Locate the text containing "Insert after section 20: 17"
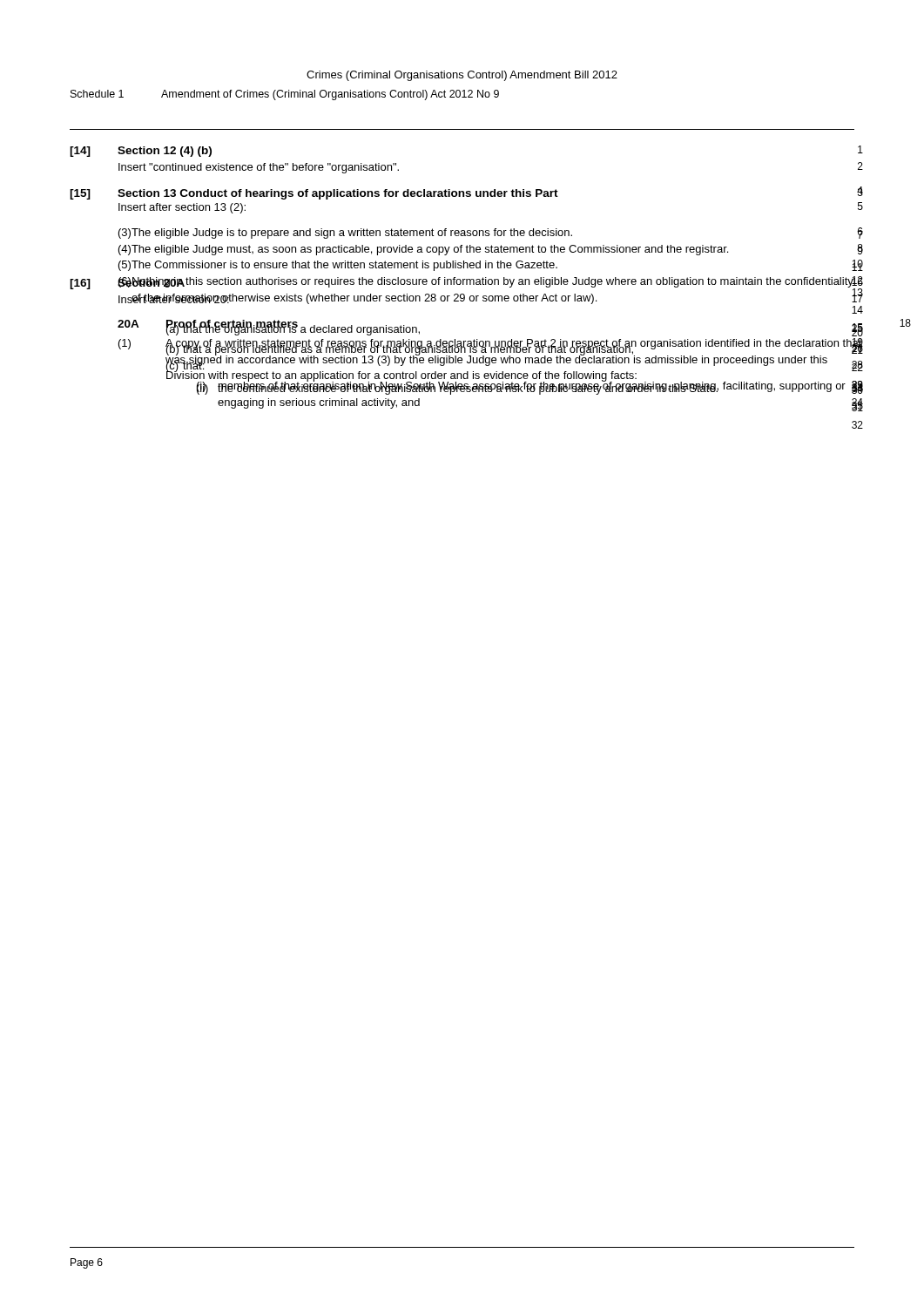 (490, 299)
